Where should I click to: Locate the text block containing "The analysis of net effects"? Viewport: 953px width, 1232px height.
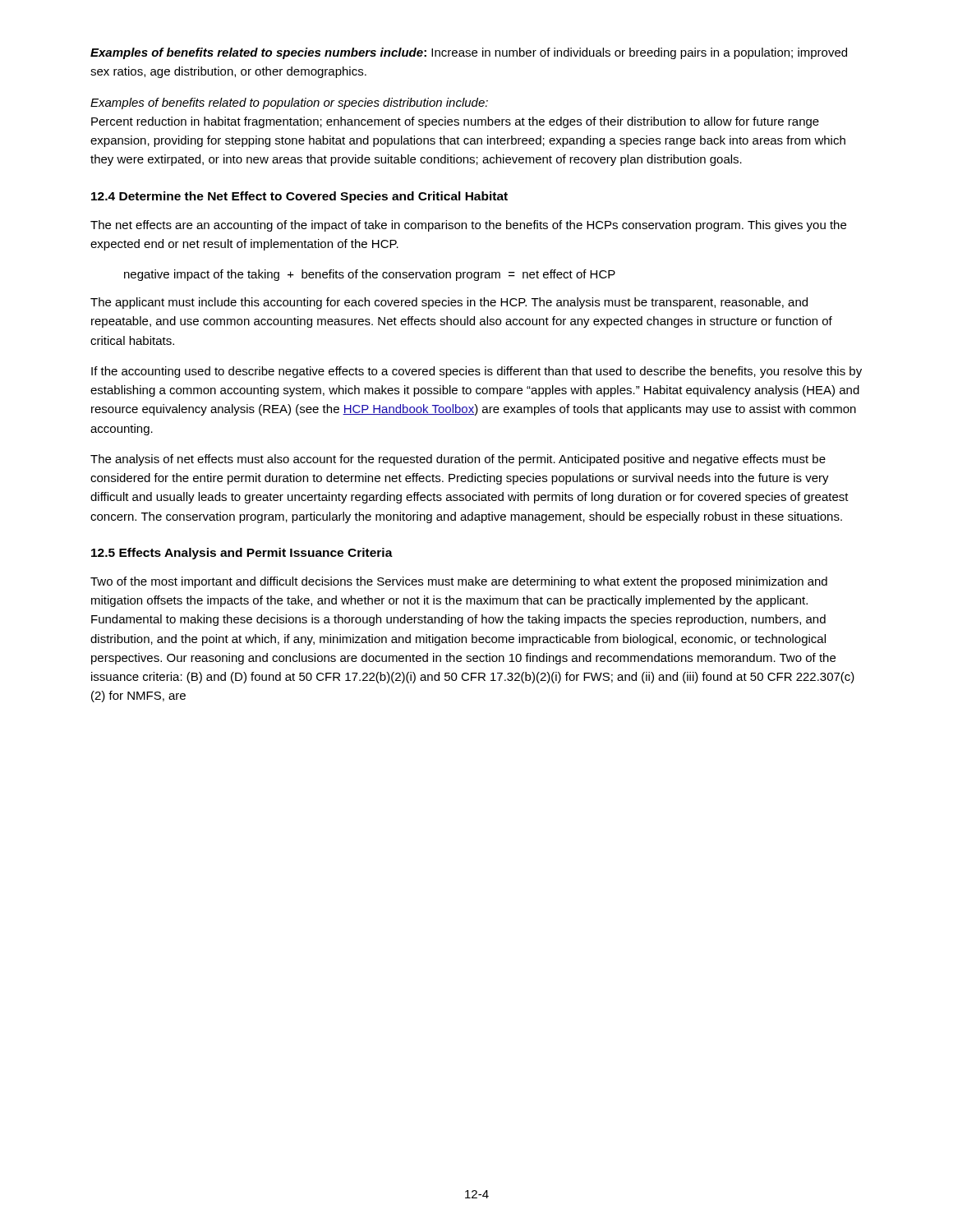(469, 487)
